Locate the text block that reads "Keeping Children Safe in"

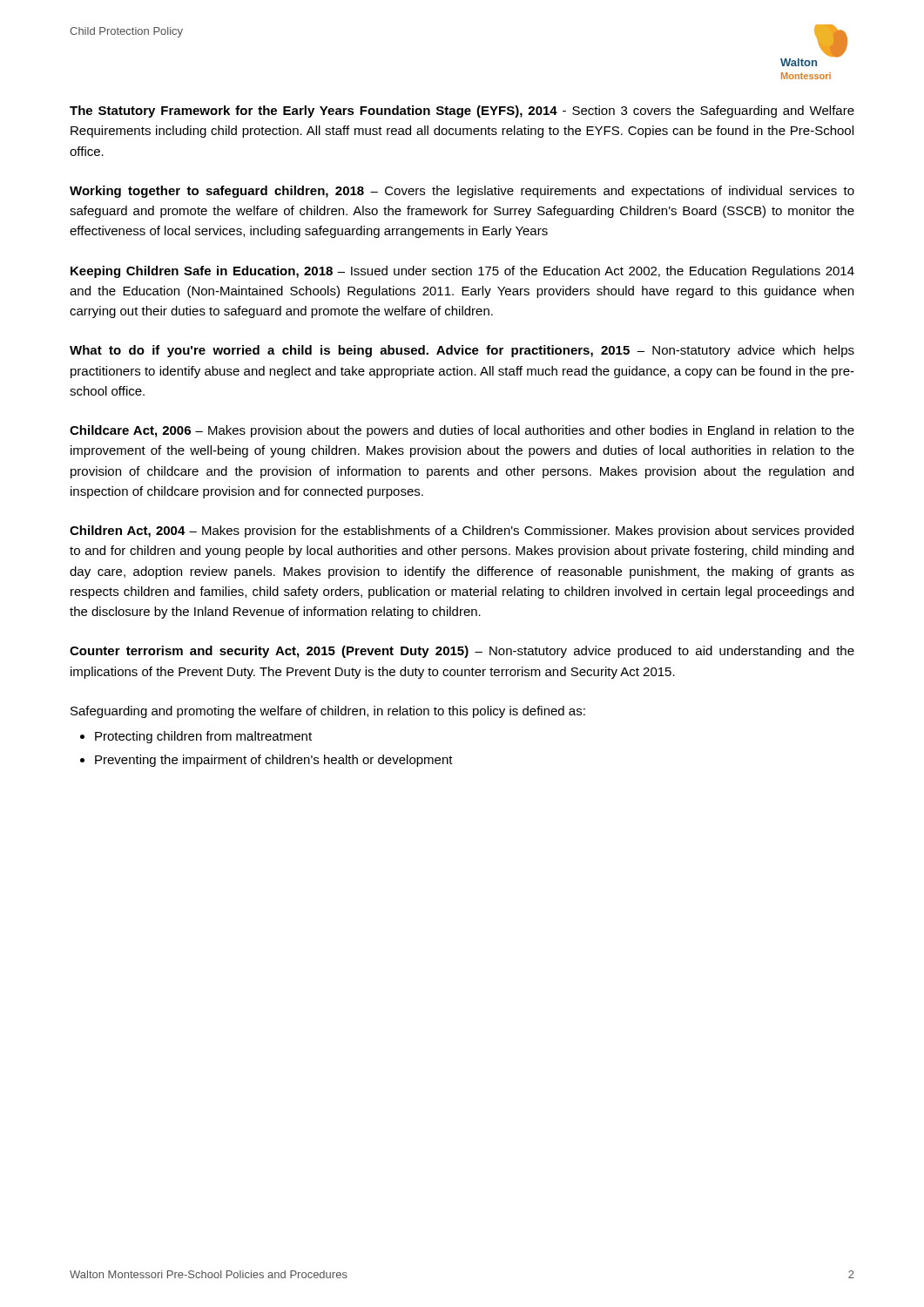pyautogui.click(x=462, y=290)
